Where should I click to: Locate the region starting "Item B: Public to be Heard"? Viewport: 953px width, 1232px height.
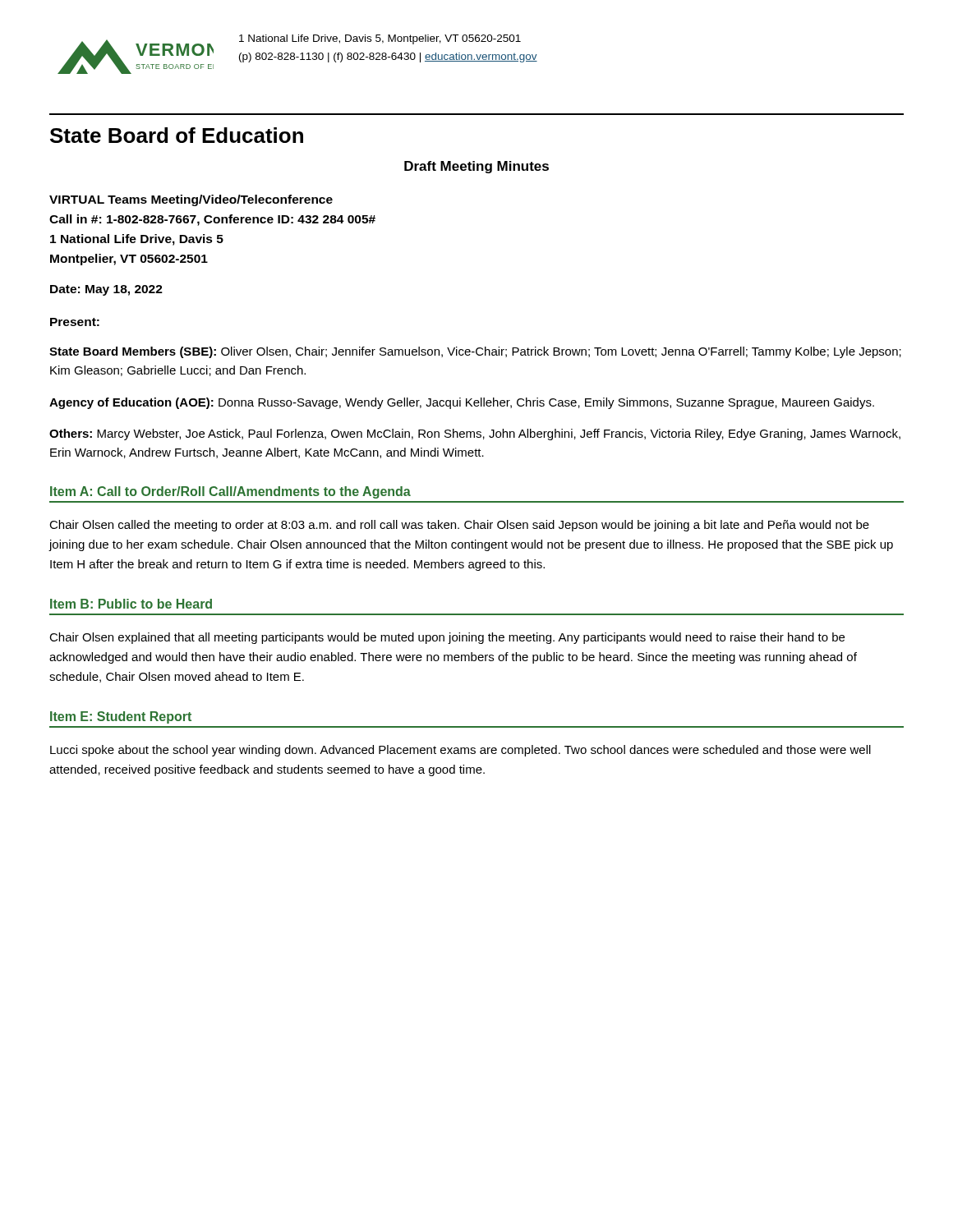click(476, 606)
